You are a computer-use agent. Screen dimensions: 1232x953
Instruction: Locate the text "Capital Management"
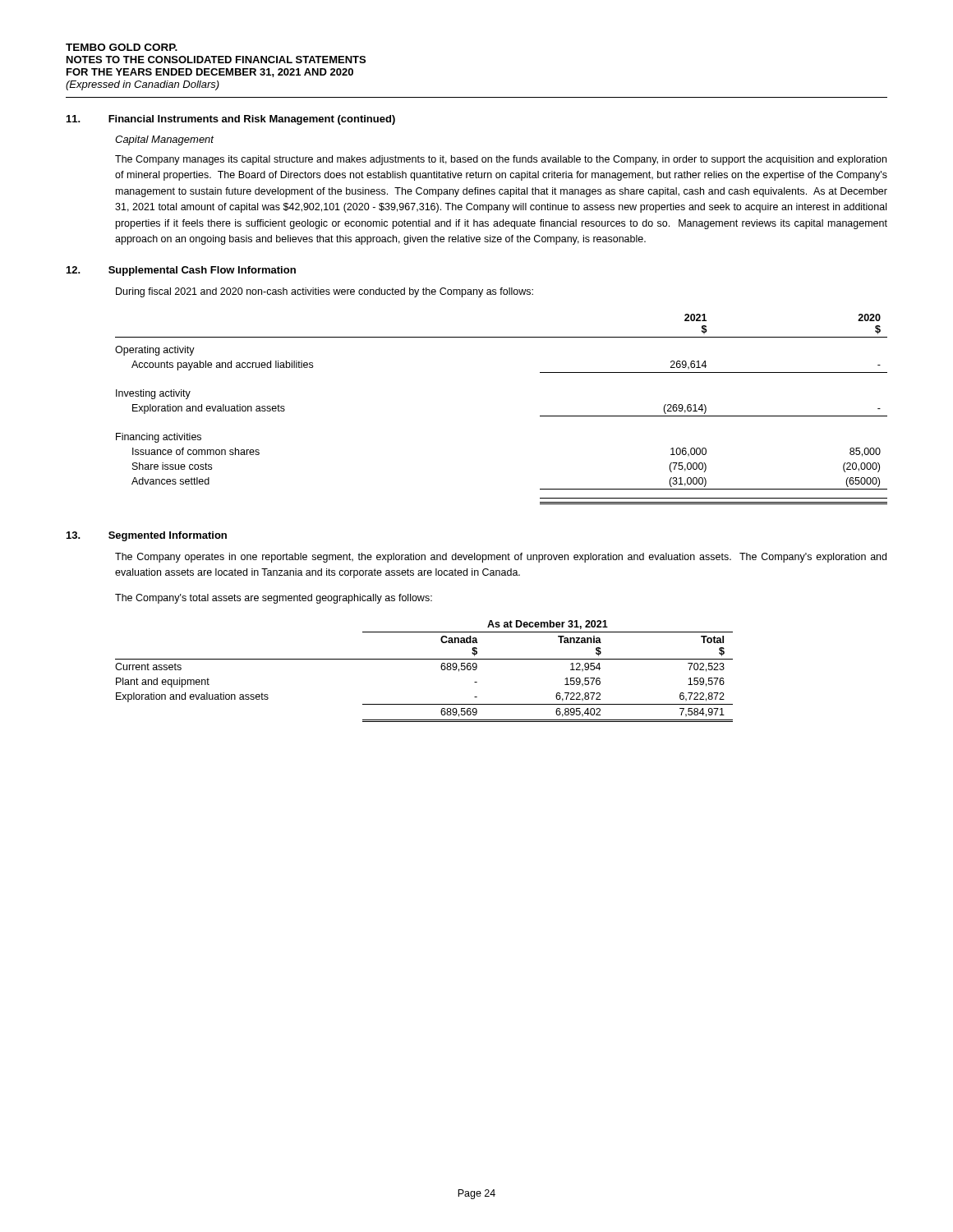(x=164, y=139)
